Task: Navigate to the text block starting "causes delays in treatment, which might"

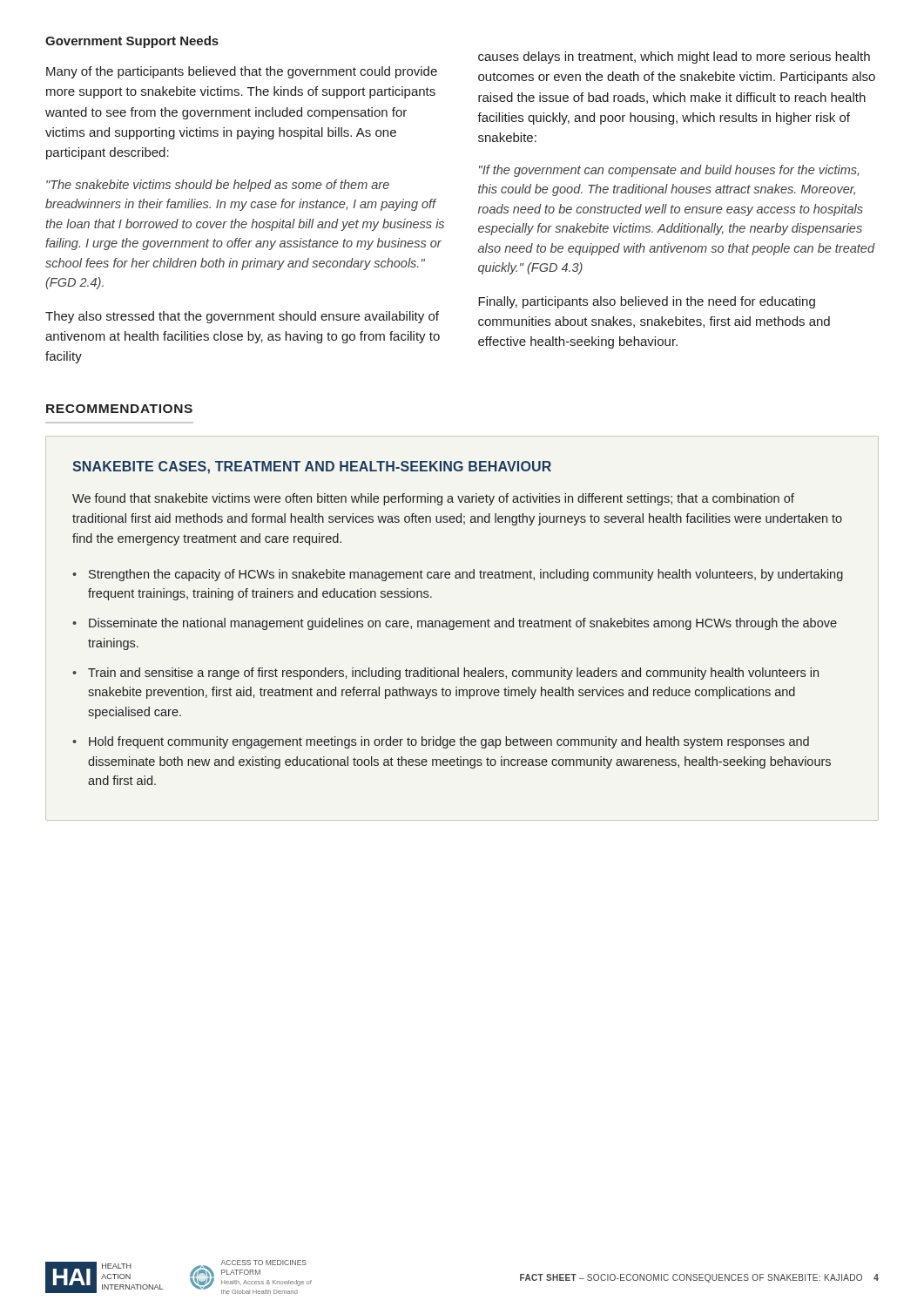Action: click(x=678, y=97)
